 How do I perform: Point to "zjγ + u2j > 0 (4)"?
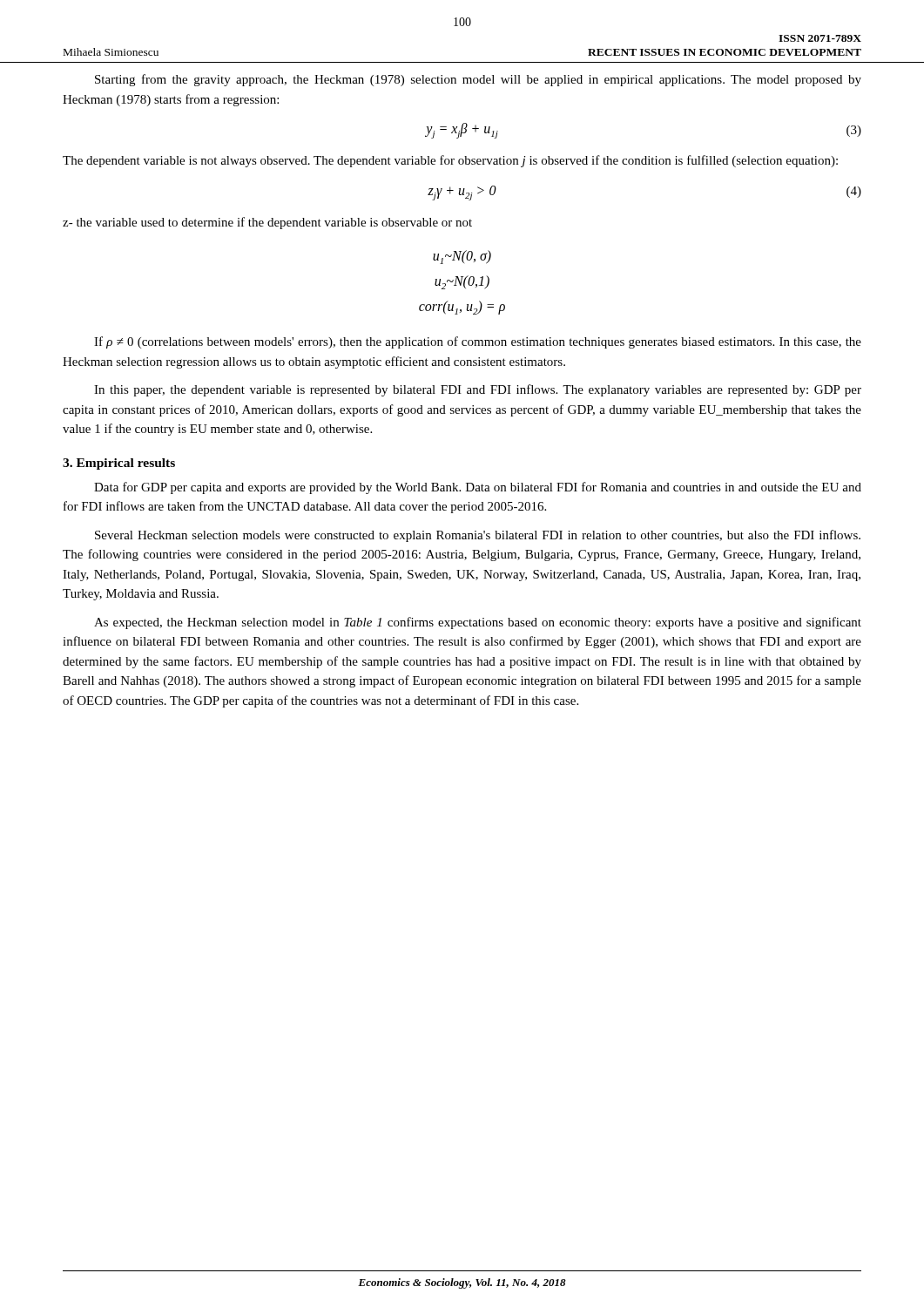point(466,193)
